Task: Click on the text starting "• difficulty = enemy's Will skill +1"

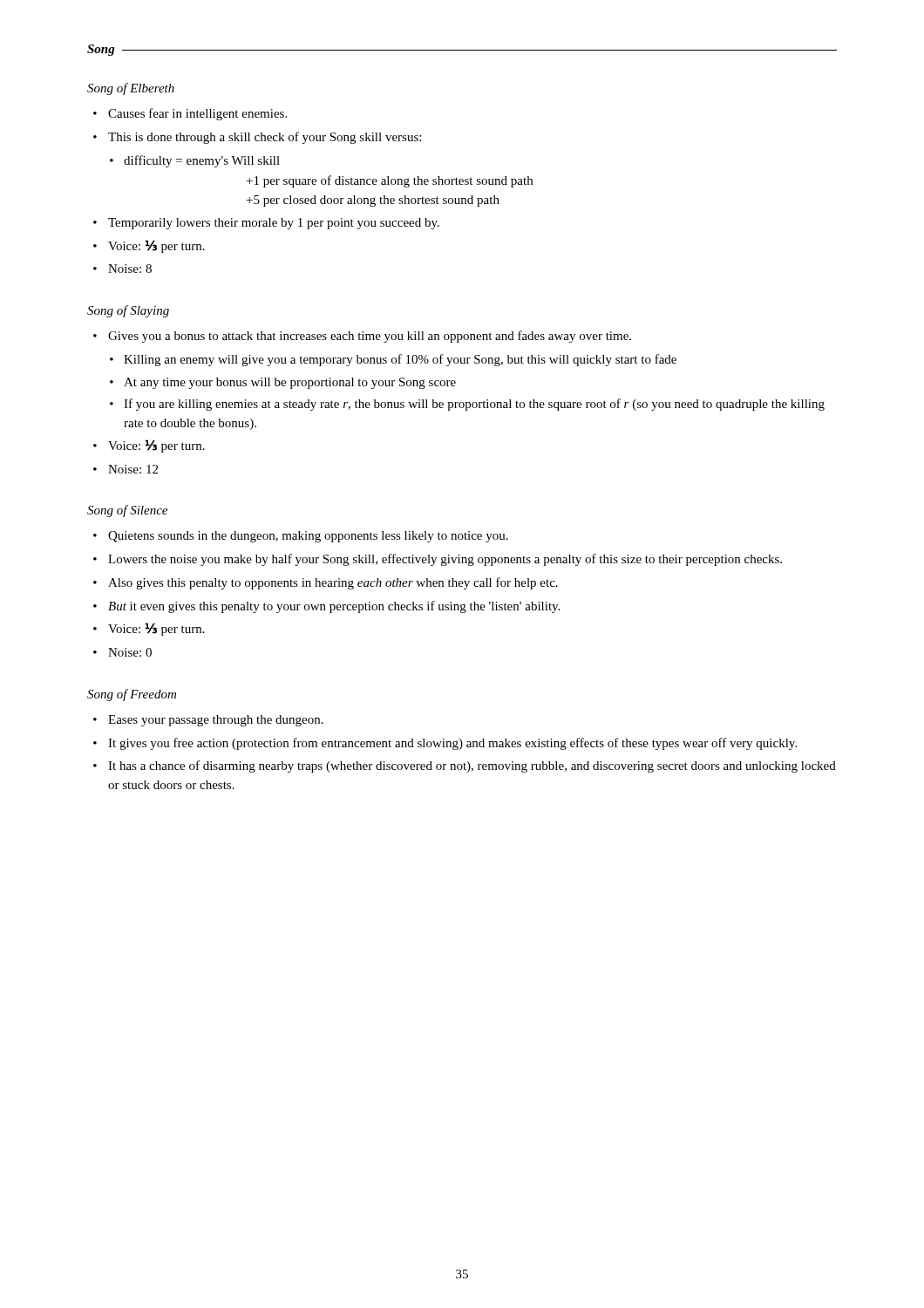Action: pyautogui.click(x=471, y=181)
